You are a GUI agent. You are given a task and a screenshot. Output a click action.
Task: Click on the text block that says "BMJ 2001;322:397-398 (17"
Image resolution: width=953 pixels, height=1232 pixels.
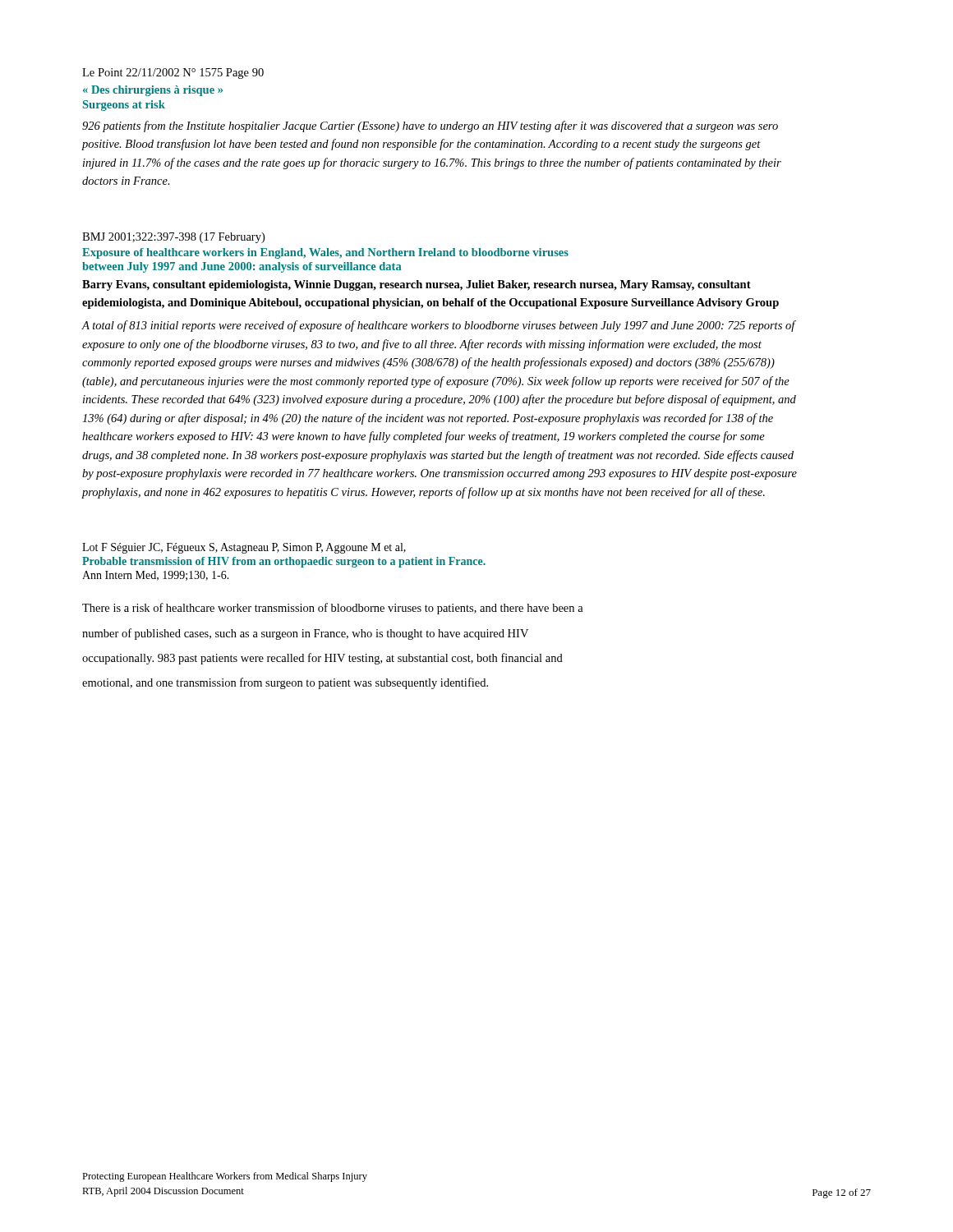point(174,236)
